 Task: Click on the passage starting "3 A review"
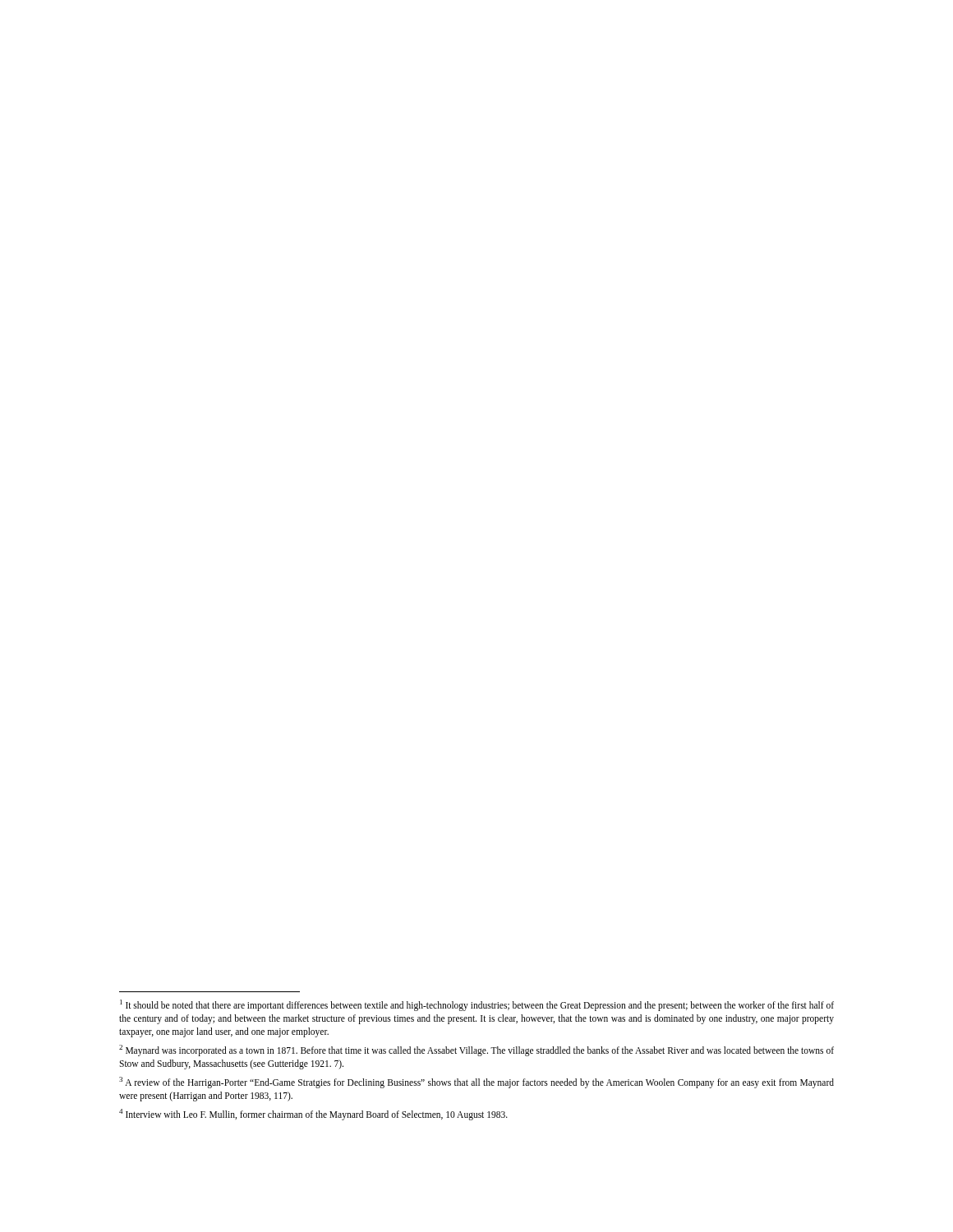tap(476, 1088)
